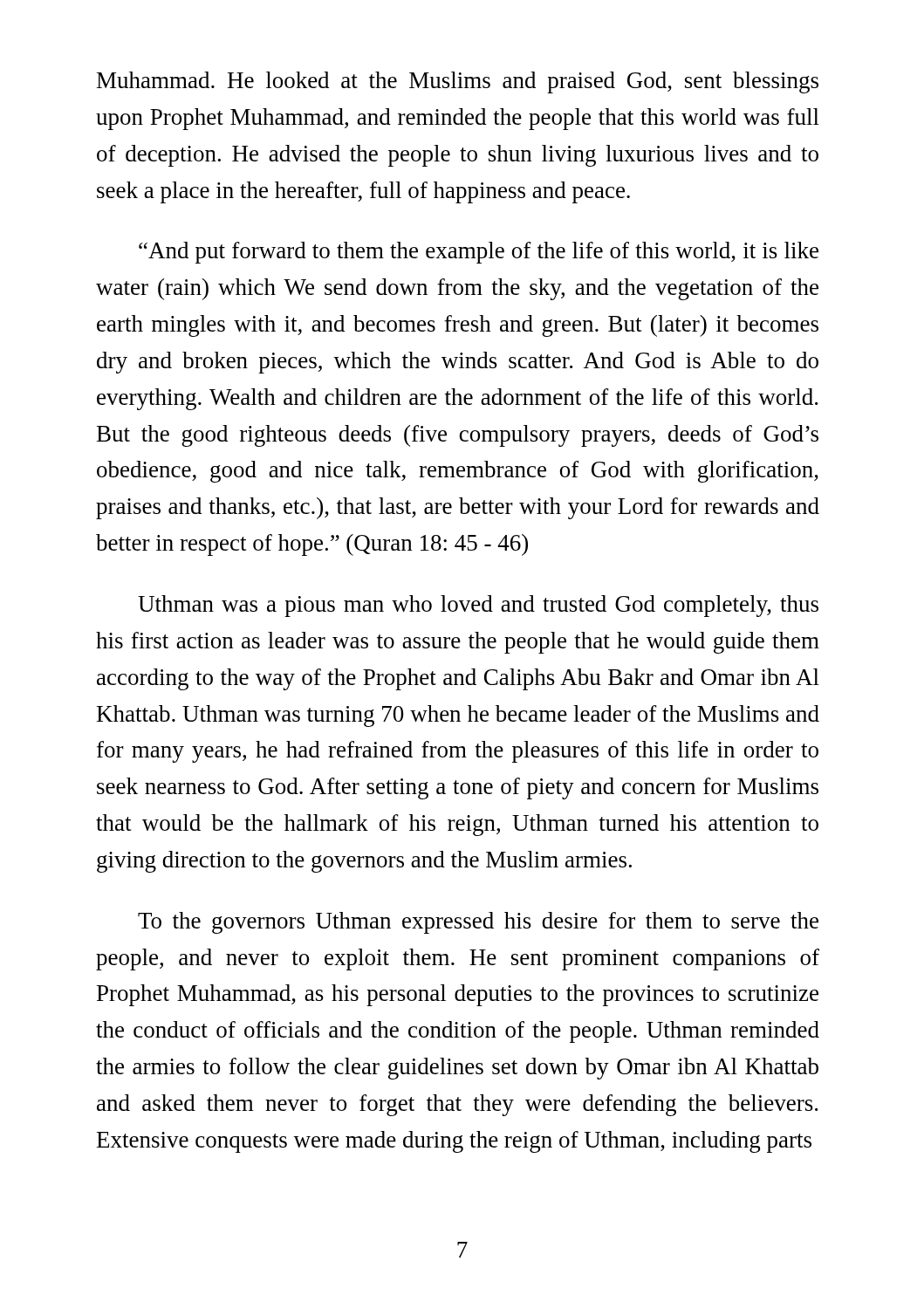Navigate to the passage starting "Uthman was a pious"
The height and width of the screenshot is (1309, 924).
click(458, 732)
